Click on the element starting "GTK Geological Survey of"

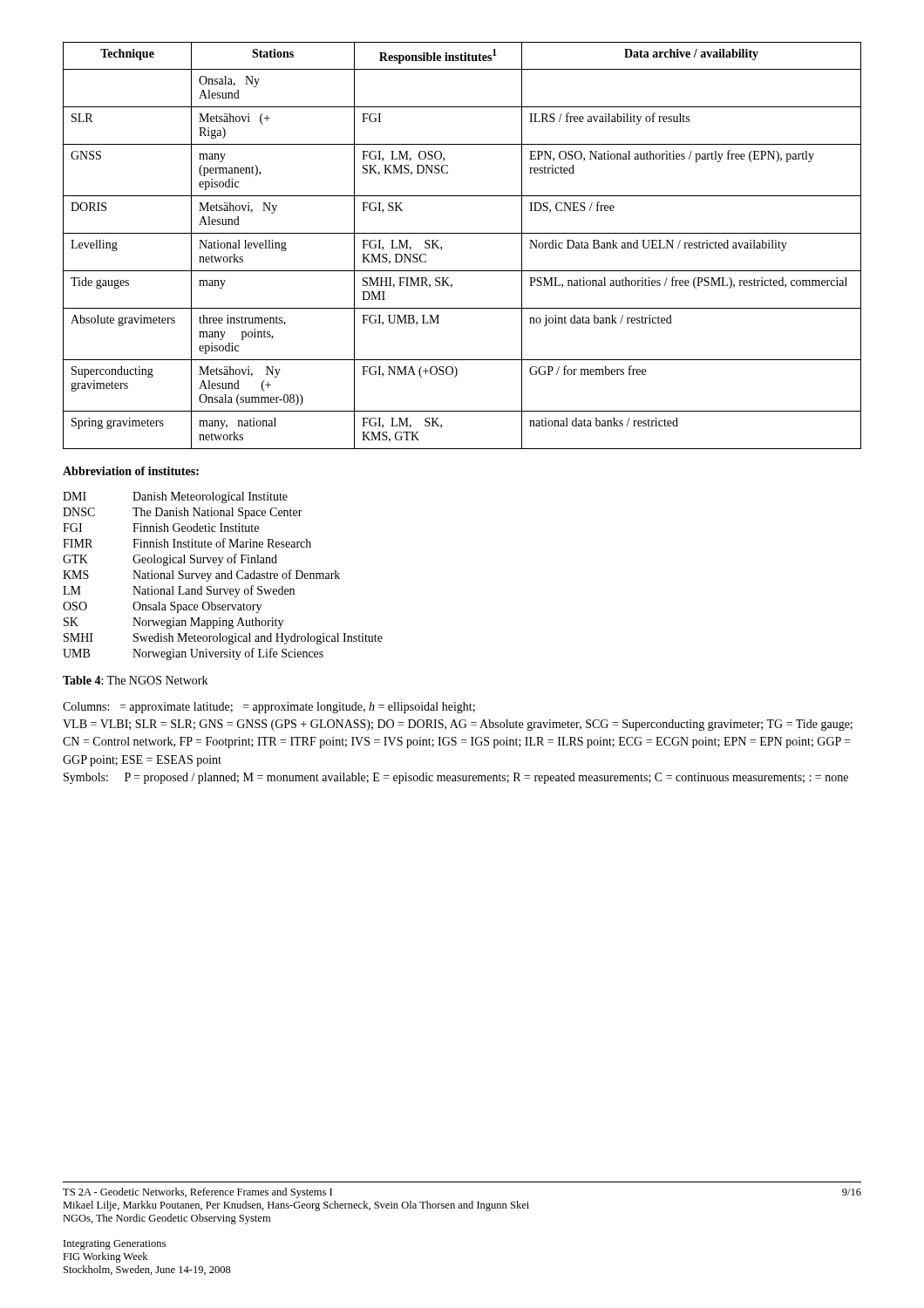tap(223, 560)
